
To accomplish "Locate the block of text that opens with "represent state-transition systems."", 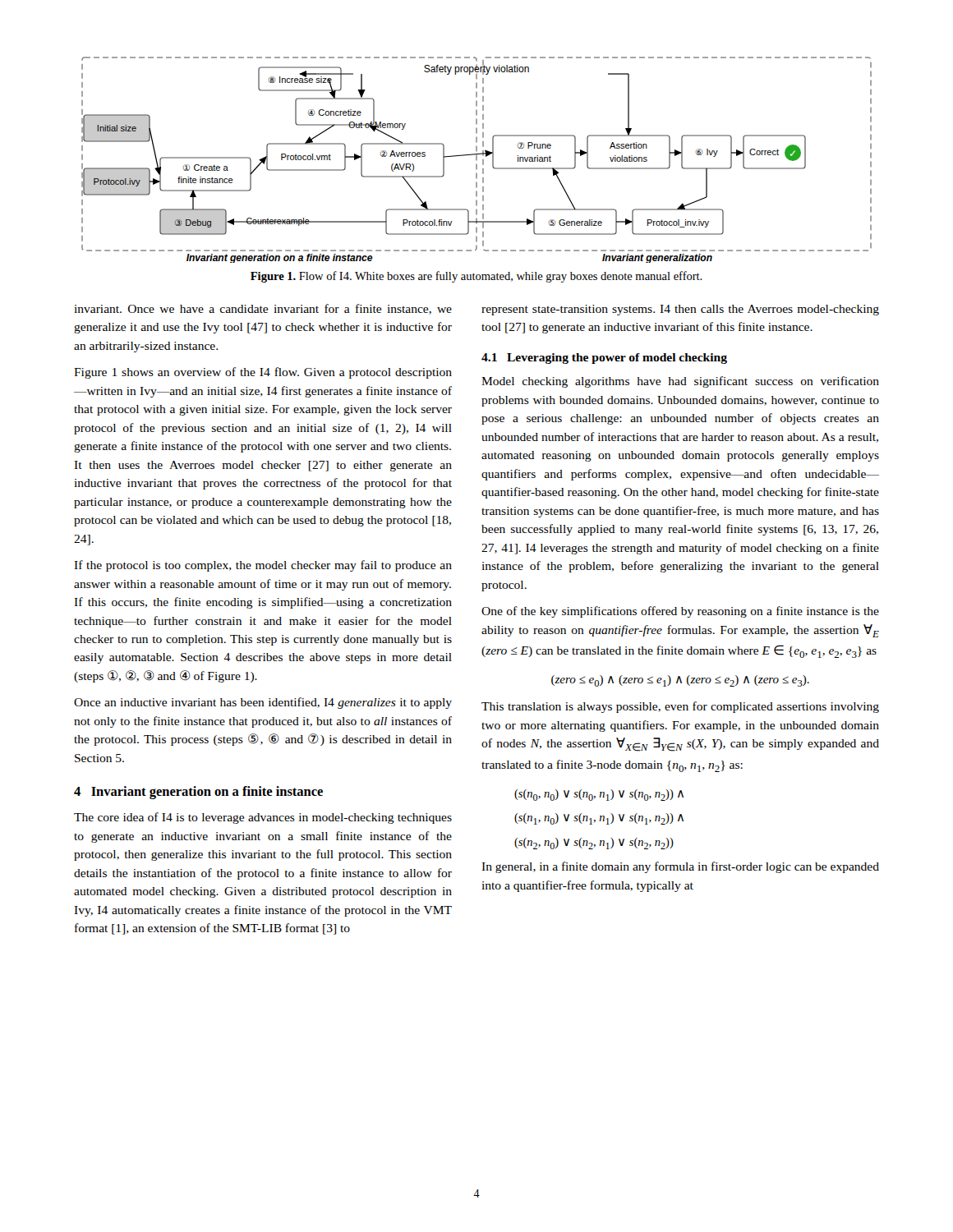I will coord(680,318).
